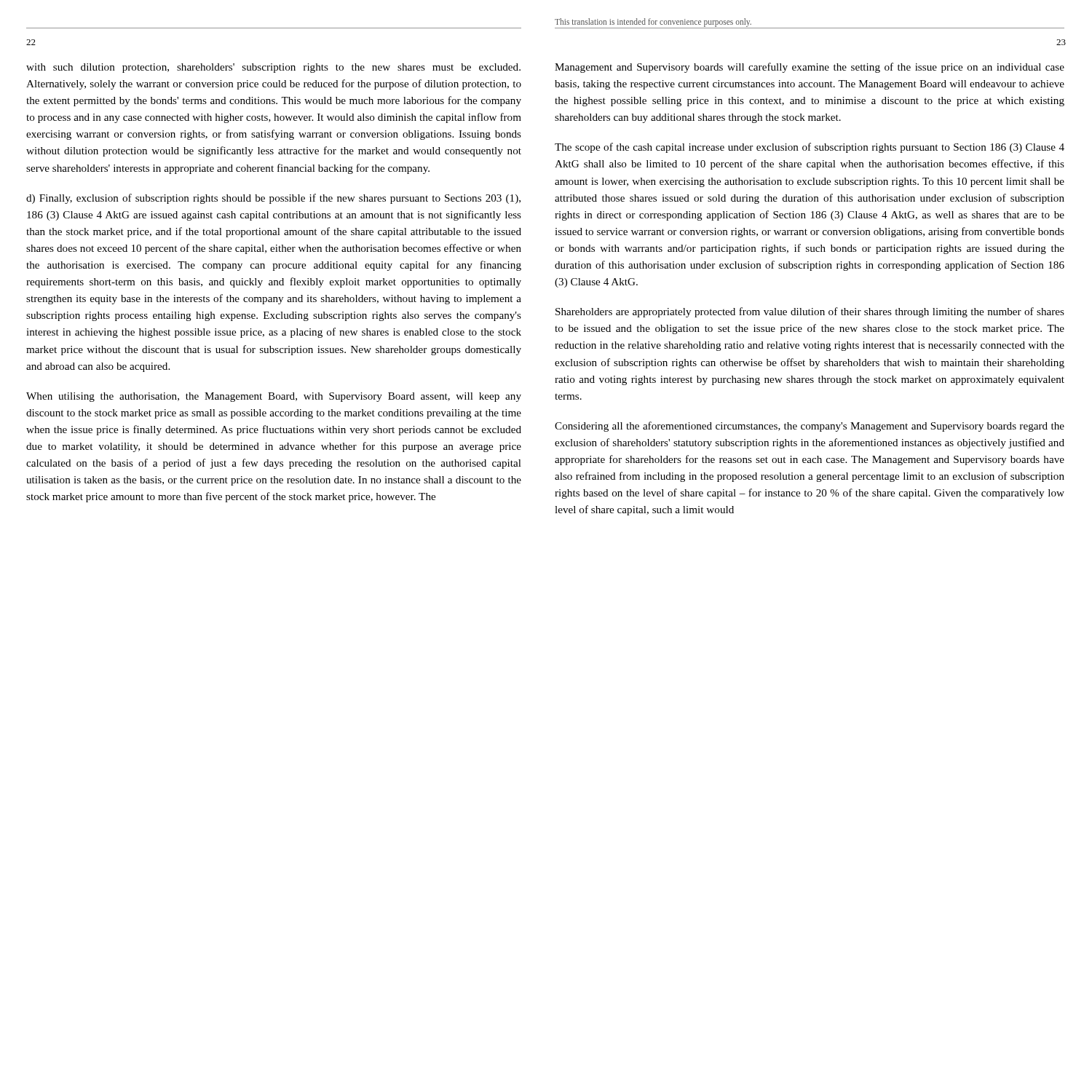The image size is (1092, 1092).
Task: Where is the passage that starts "d) Finally, exclusion of subscription rights"?
Action: (274, 281)
